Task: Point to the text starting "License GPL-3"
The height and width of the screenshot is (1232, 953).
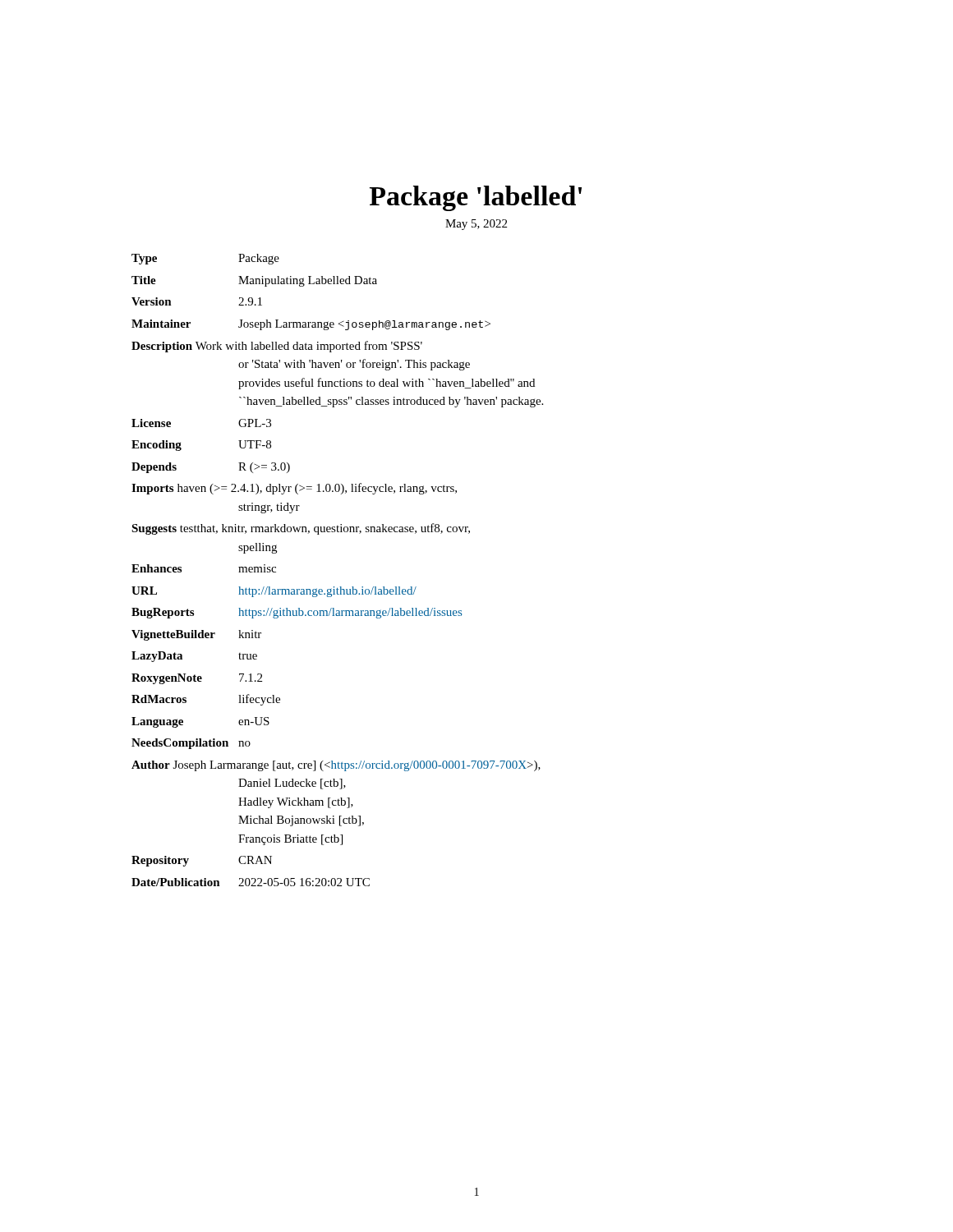Action: pos(142,423)
